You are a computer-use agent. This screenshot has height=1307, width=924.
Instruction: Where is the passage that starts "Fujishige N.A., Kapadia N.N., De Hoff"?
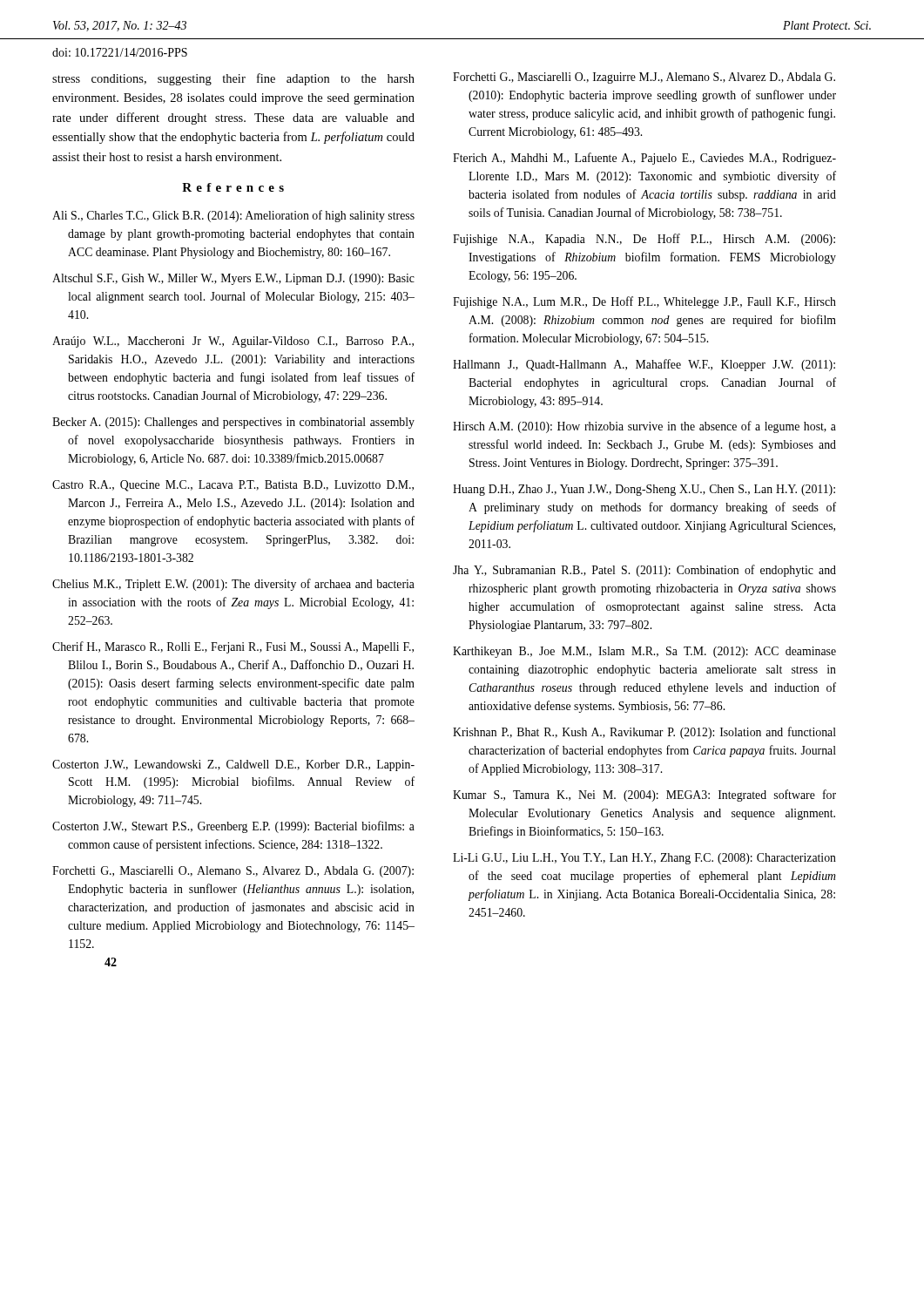coord(644,257)
